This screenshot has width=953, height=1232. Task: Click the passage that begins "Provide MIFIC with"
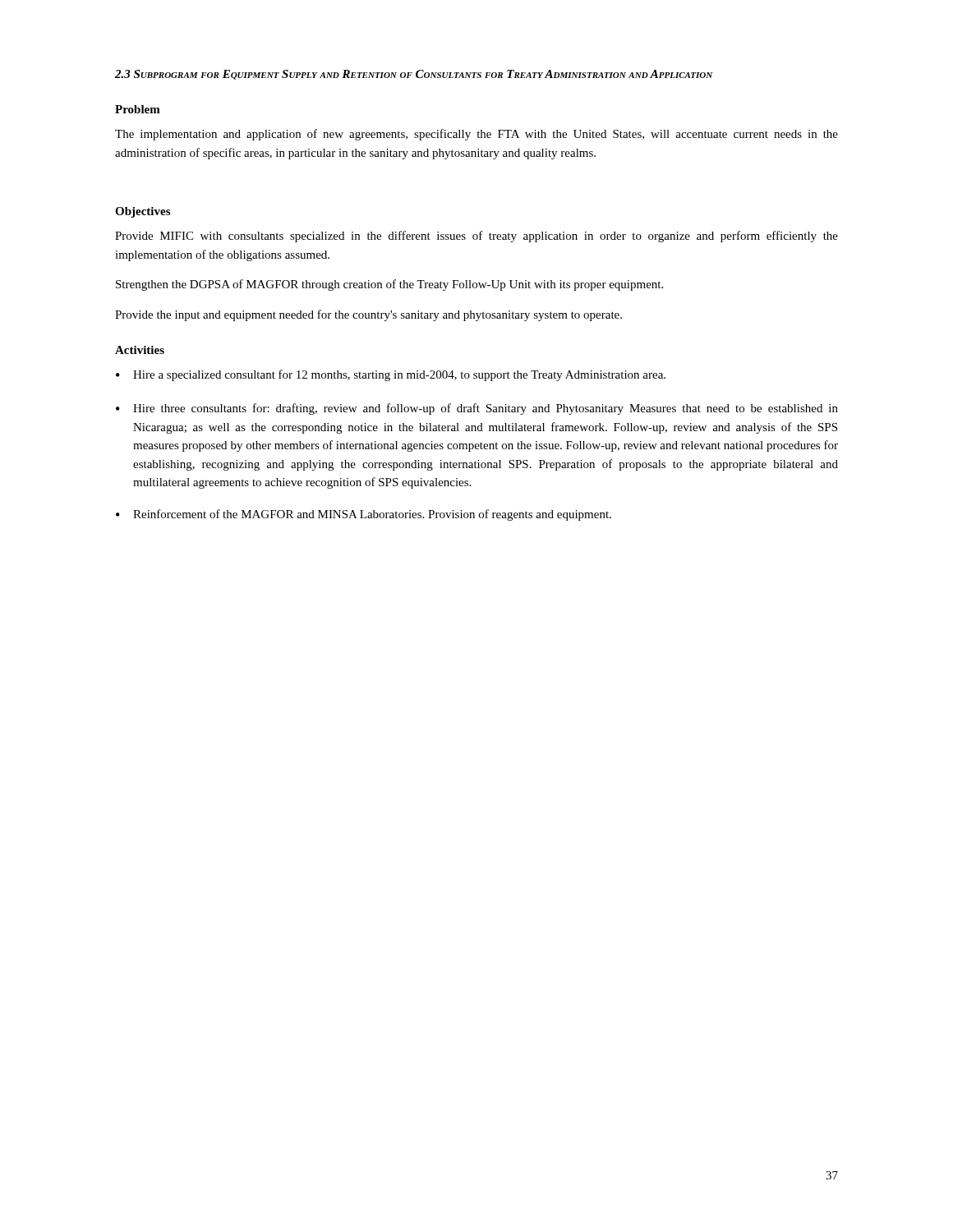[476, 245]
